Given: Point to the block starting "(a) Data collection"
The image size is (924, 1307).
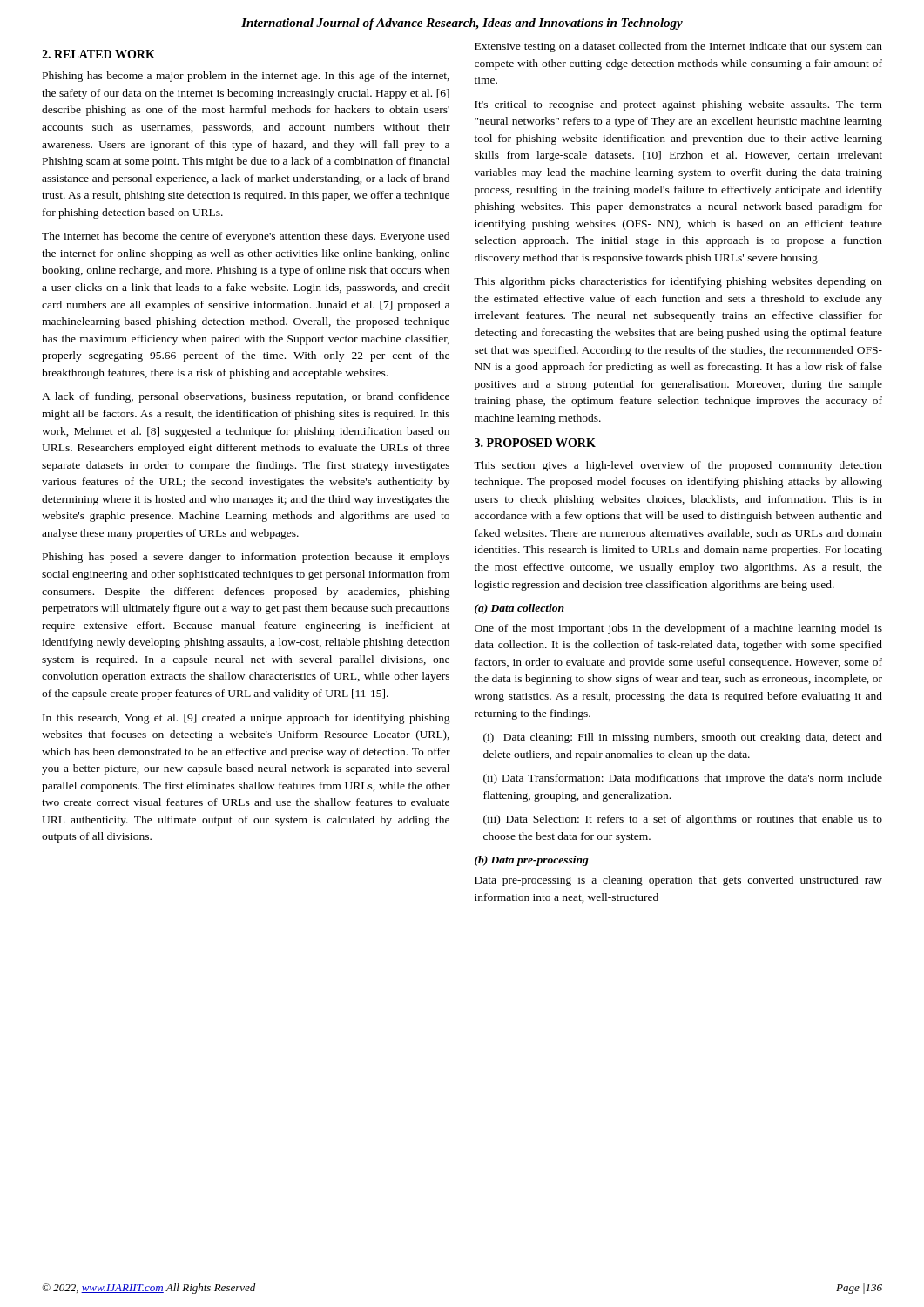Looking at the screenshot, I should (x=519, y=608).
